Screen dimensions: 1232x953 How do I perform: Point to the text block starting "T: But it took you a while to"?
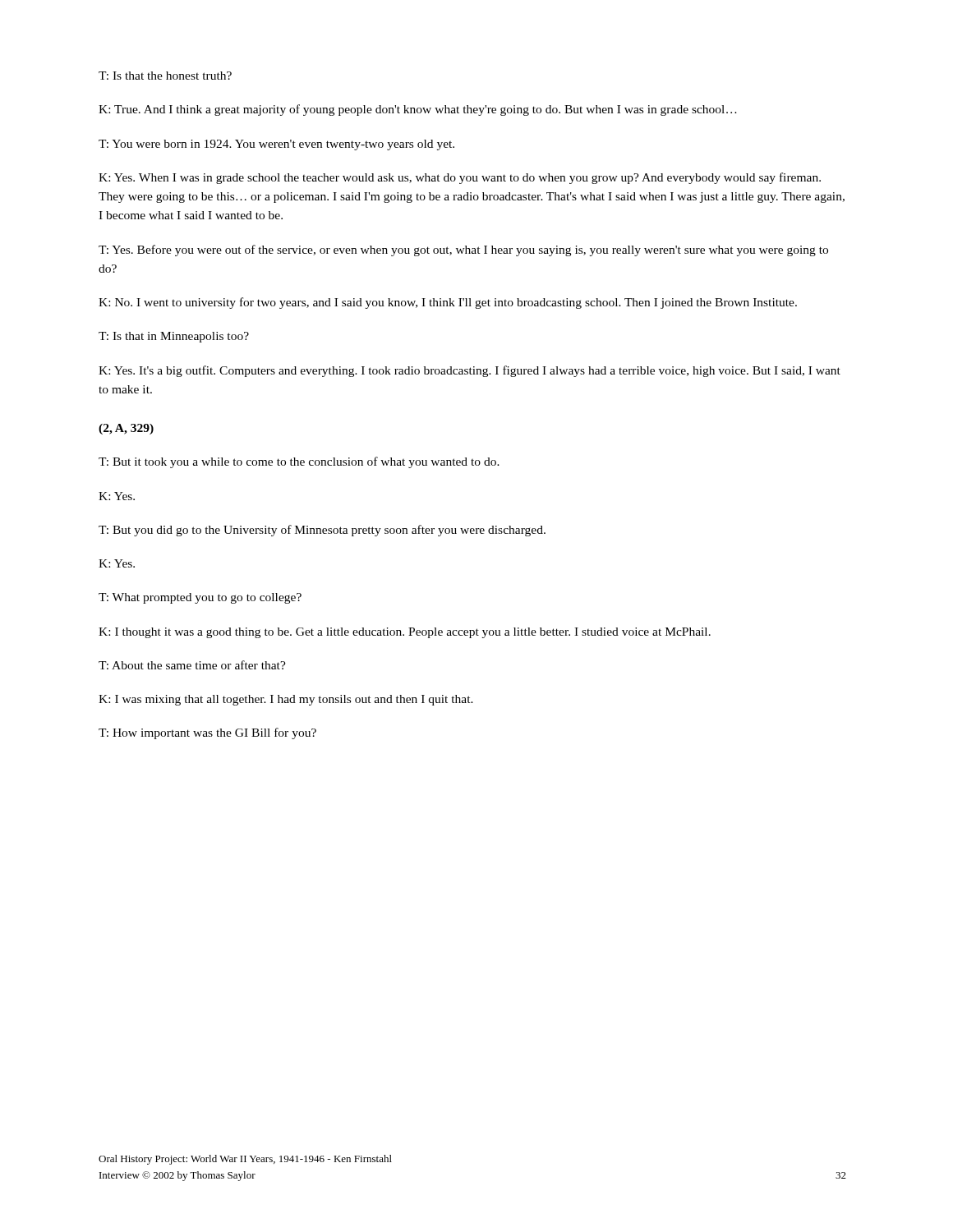pyautogui.click(x=299, y=461)
